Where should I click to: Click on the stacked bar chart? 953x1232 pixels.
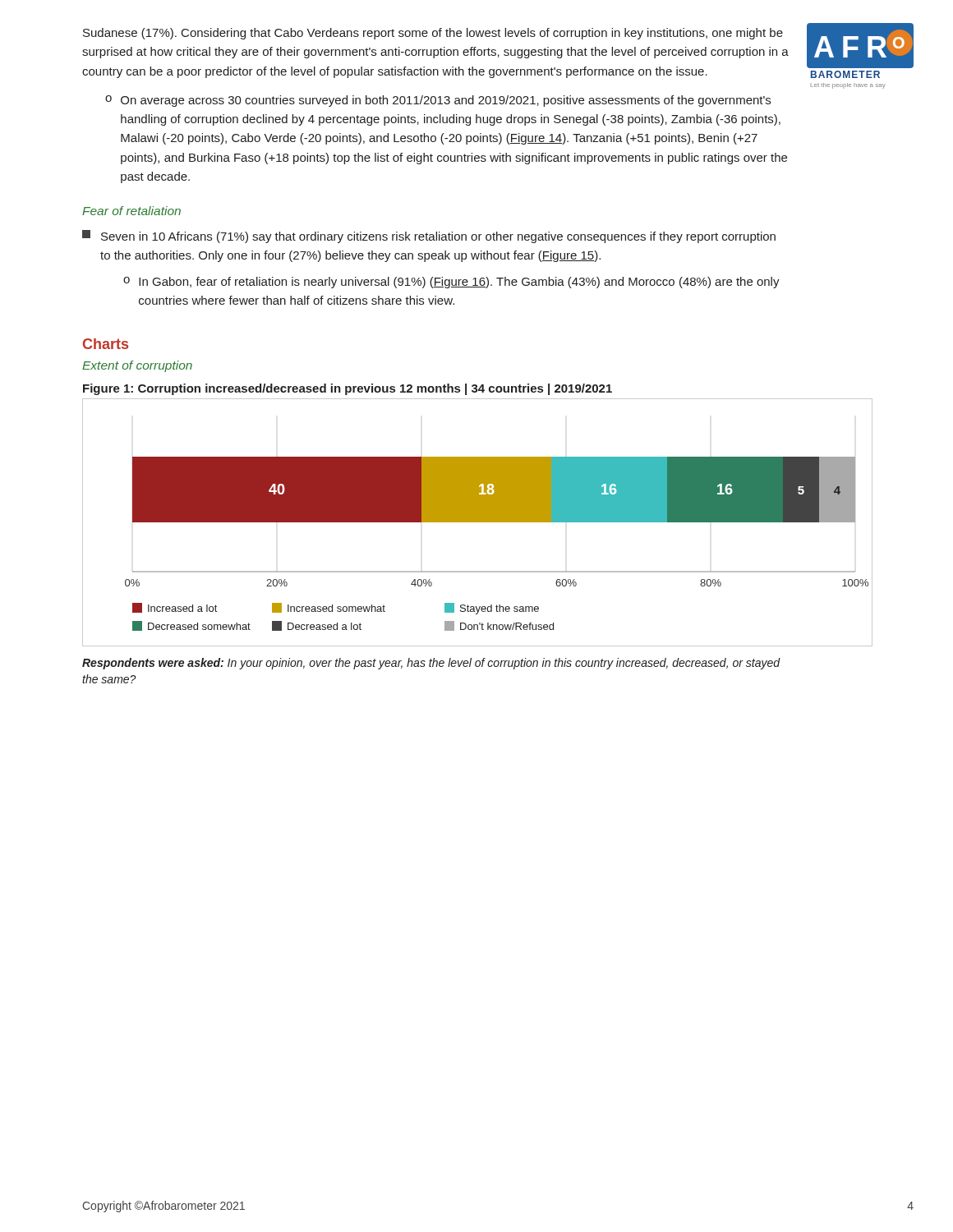(435, 522)
